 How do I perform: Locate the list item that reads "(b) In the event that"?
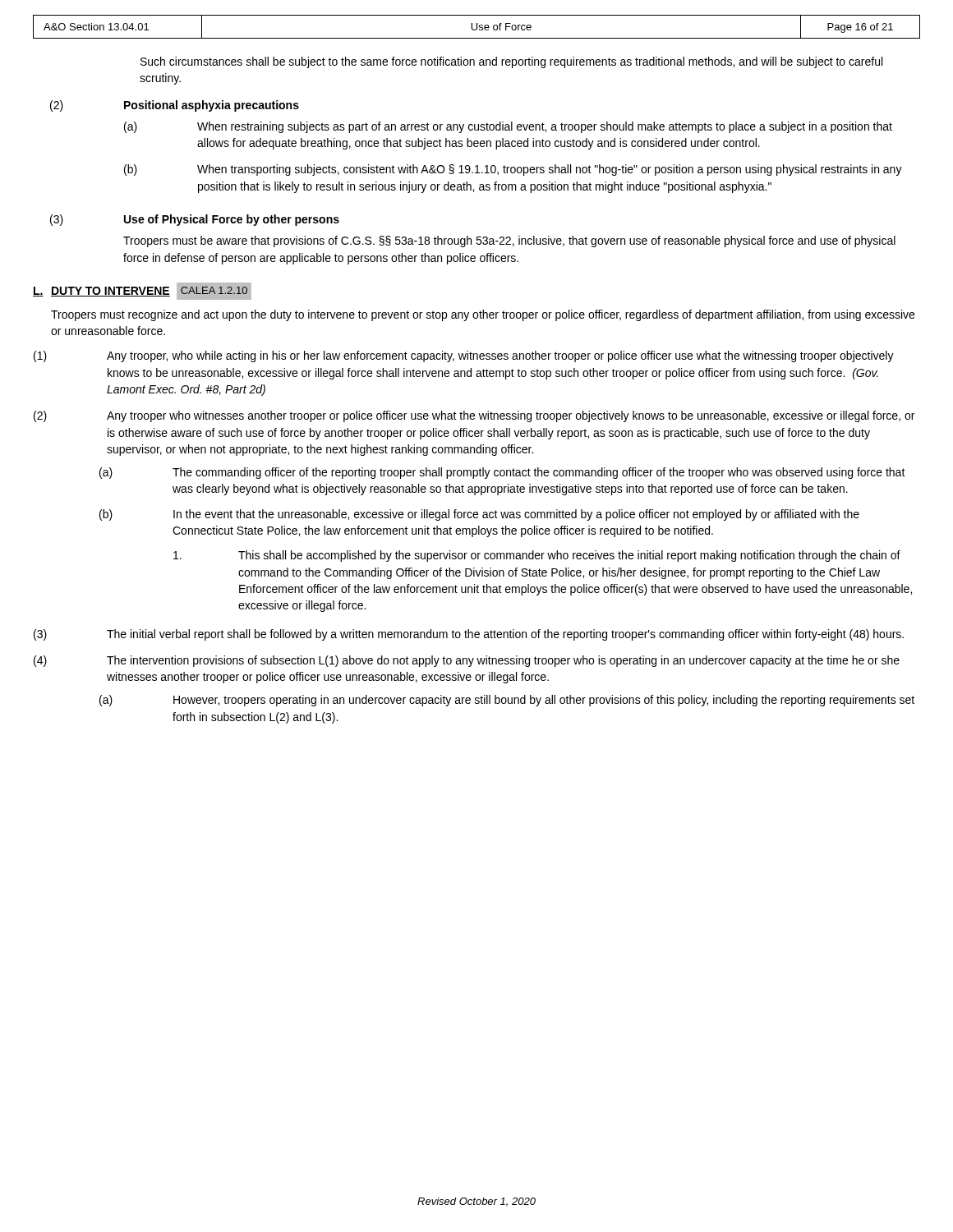476,522
